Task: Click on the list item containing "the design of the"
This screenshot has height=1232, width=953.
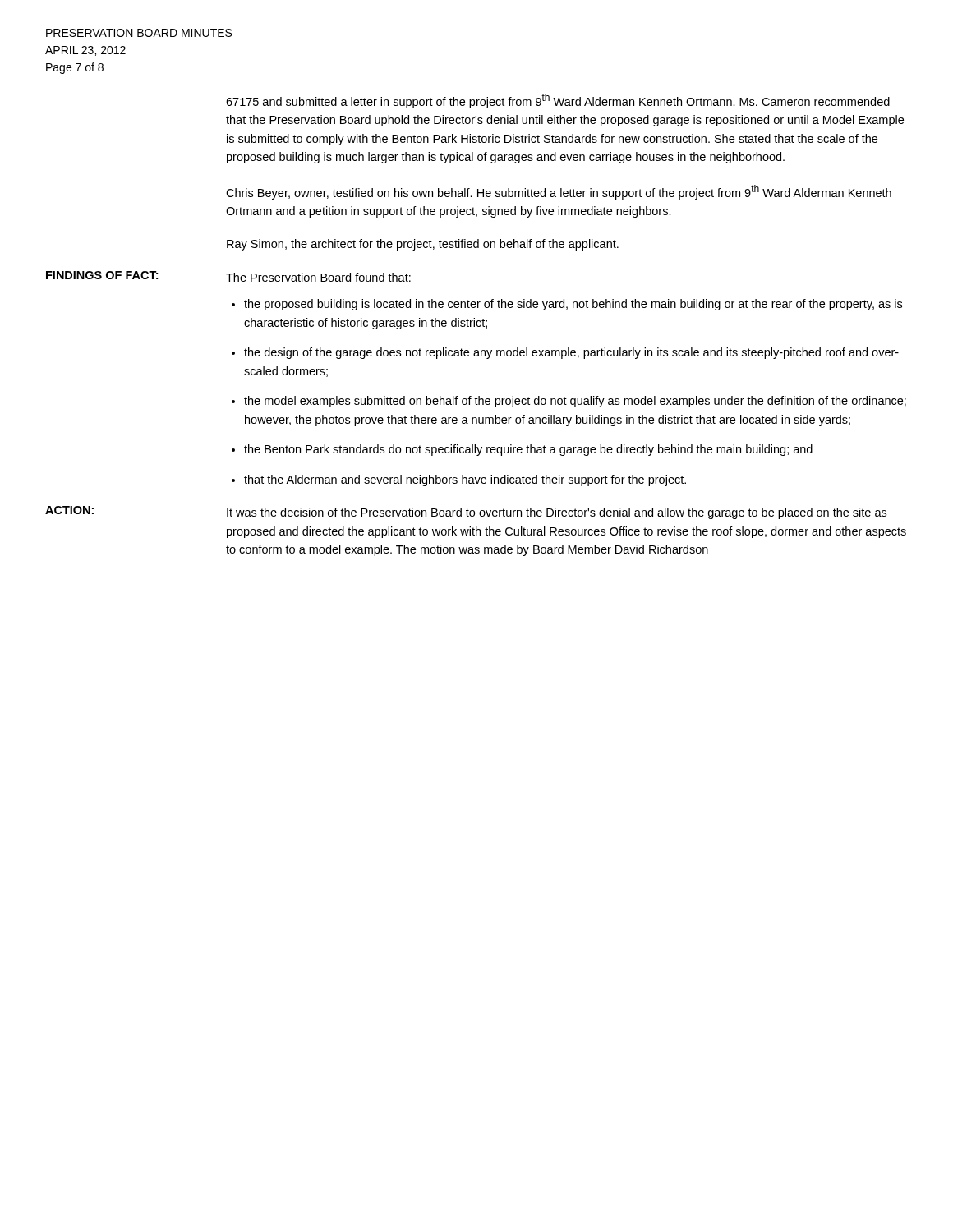Action: (571, 362)
